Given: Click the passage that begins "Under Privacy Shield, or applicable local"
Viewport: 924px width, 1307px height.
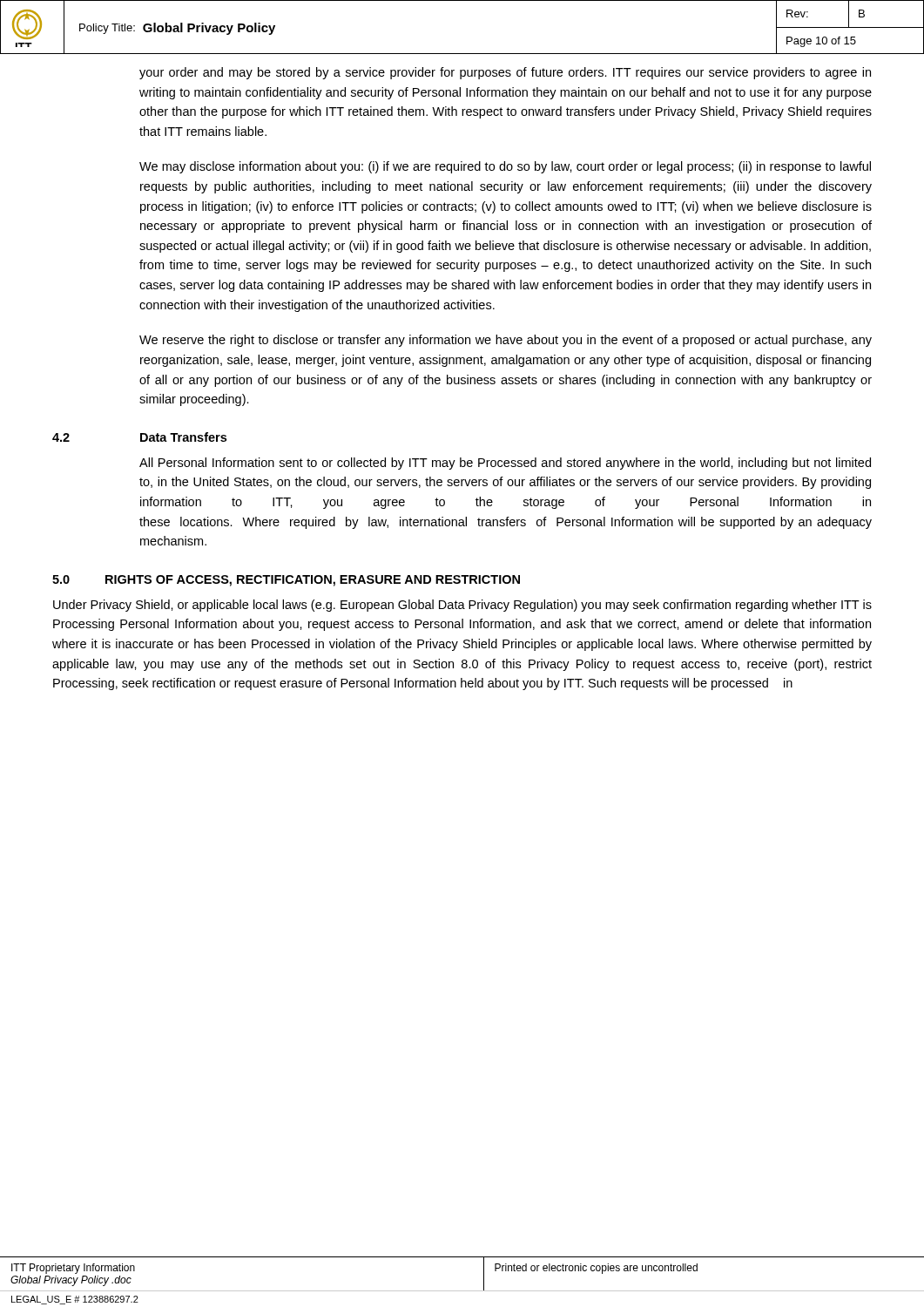Looking at the screenshot, I should coord(462,644).
